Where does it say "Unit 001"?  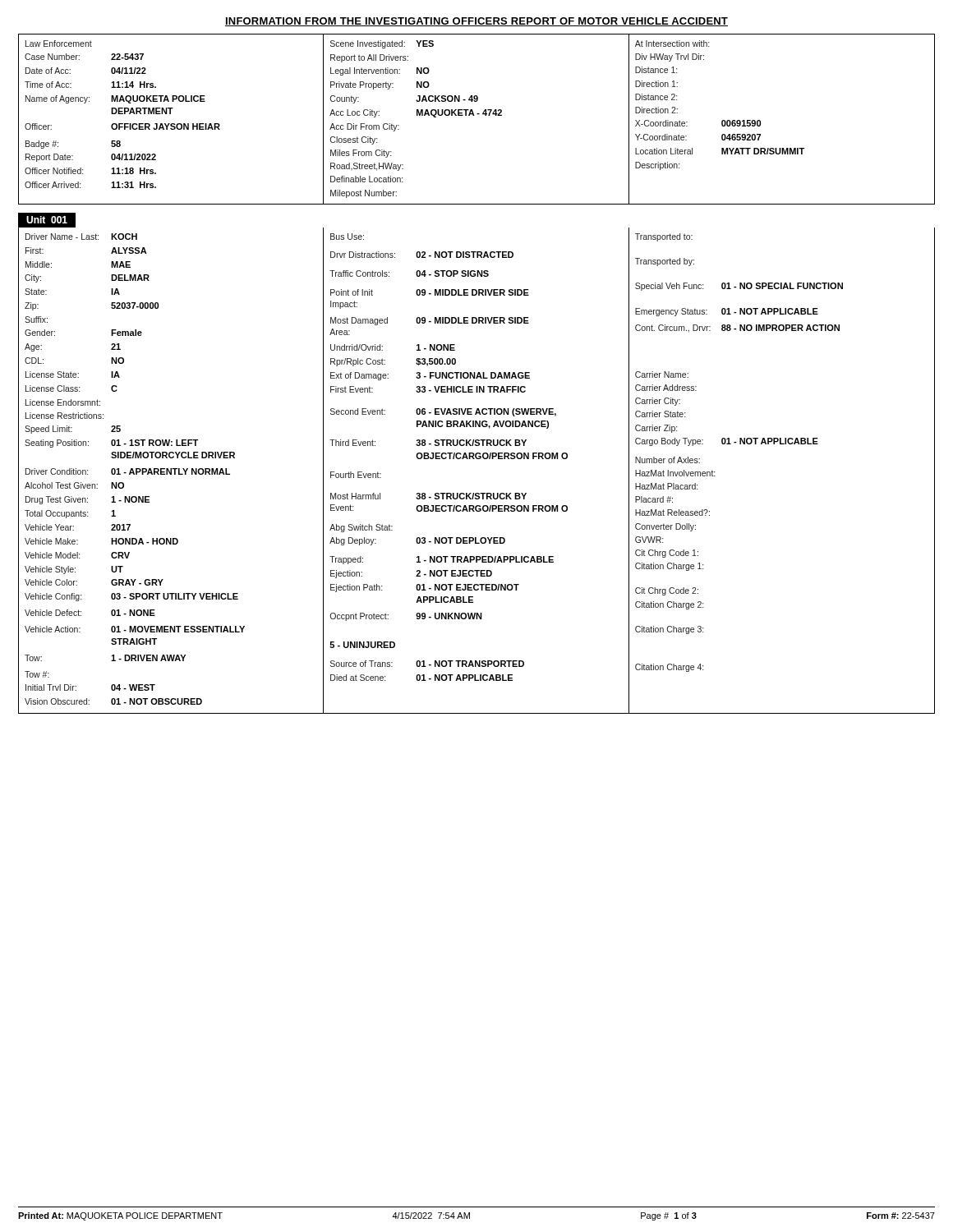pyautogui.click(x=47, y=220)
